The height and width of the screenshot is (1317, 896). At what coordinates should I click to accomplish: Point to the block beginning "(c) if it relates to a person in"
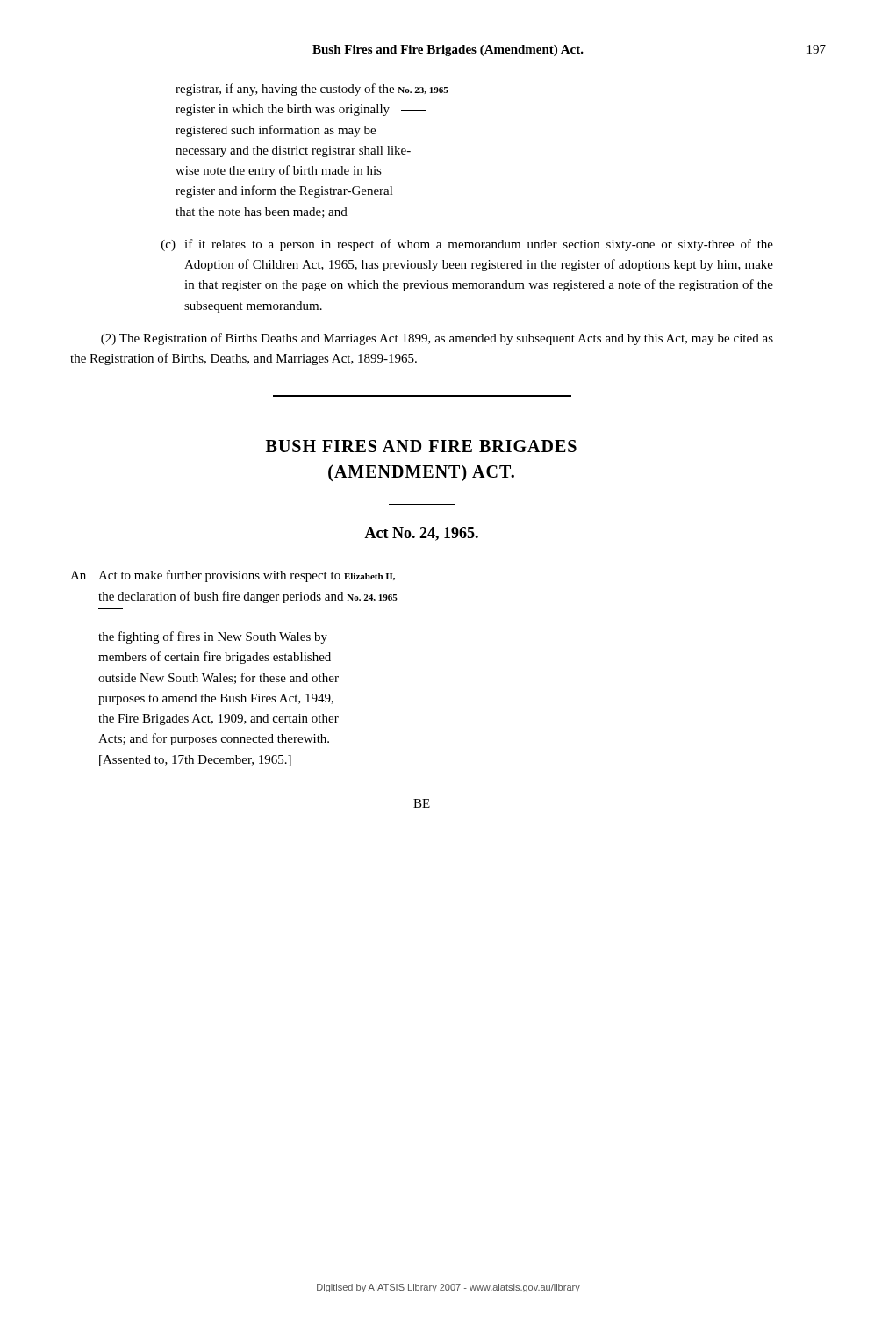pos(448,275)
